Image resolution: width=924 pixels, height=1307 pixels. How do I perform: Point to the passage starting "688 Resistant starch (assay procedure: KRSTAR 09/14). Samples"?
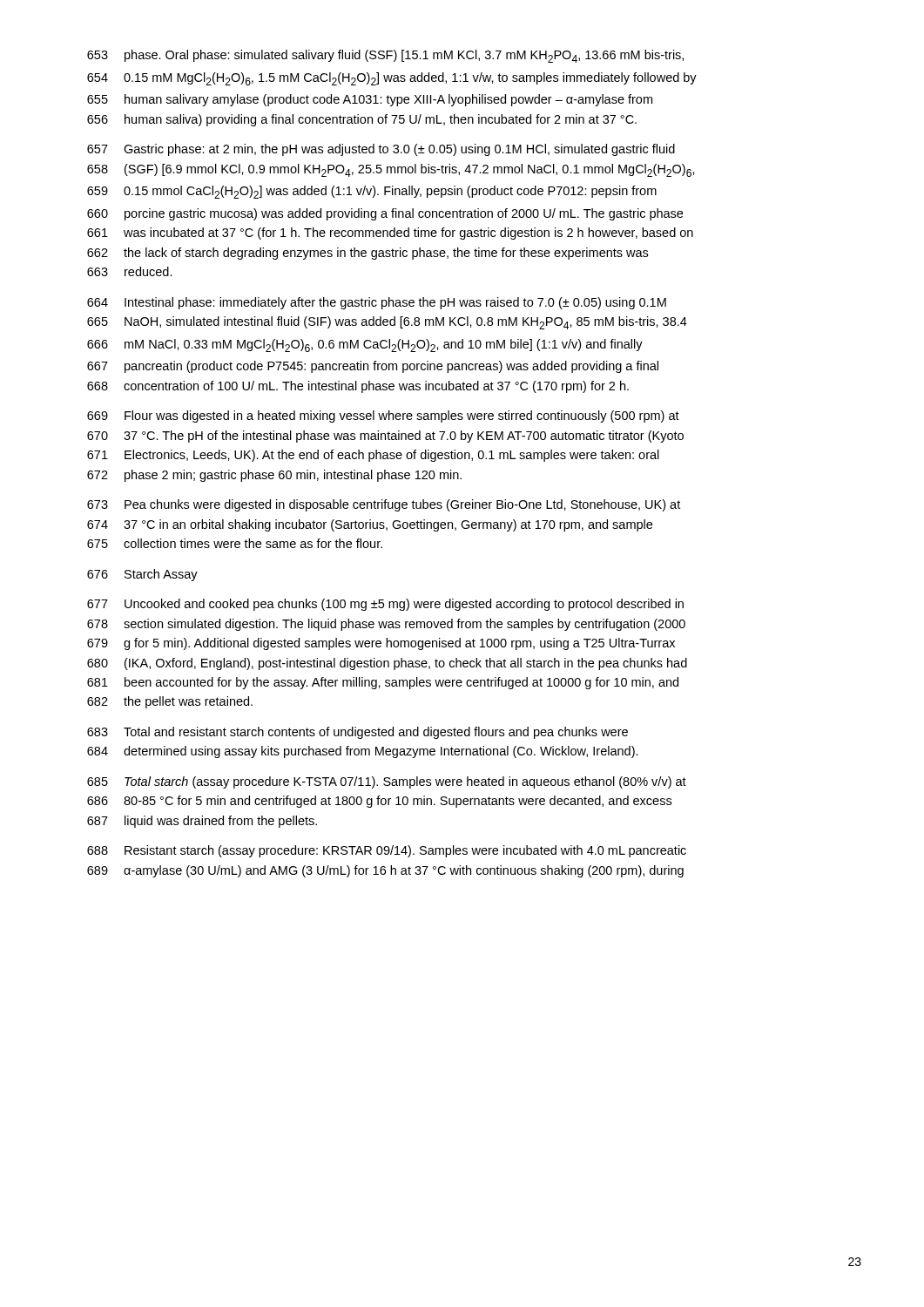tap(462, 861)
